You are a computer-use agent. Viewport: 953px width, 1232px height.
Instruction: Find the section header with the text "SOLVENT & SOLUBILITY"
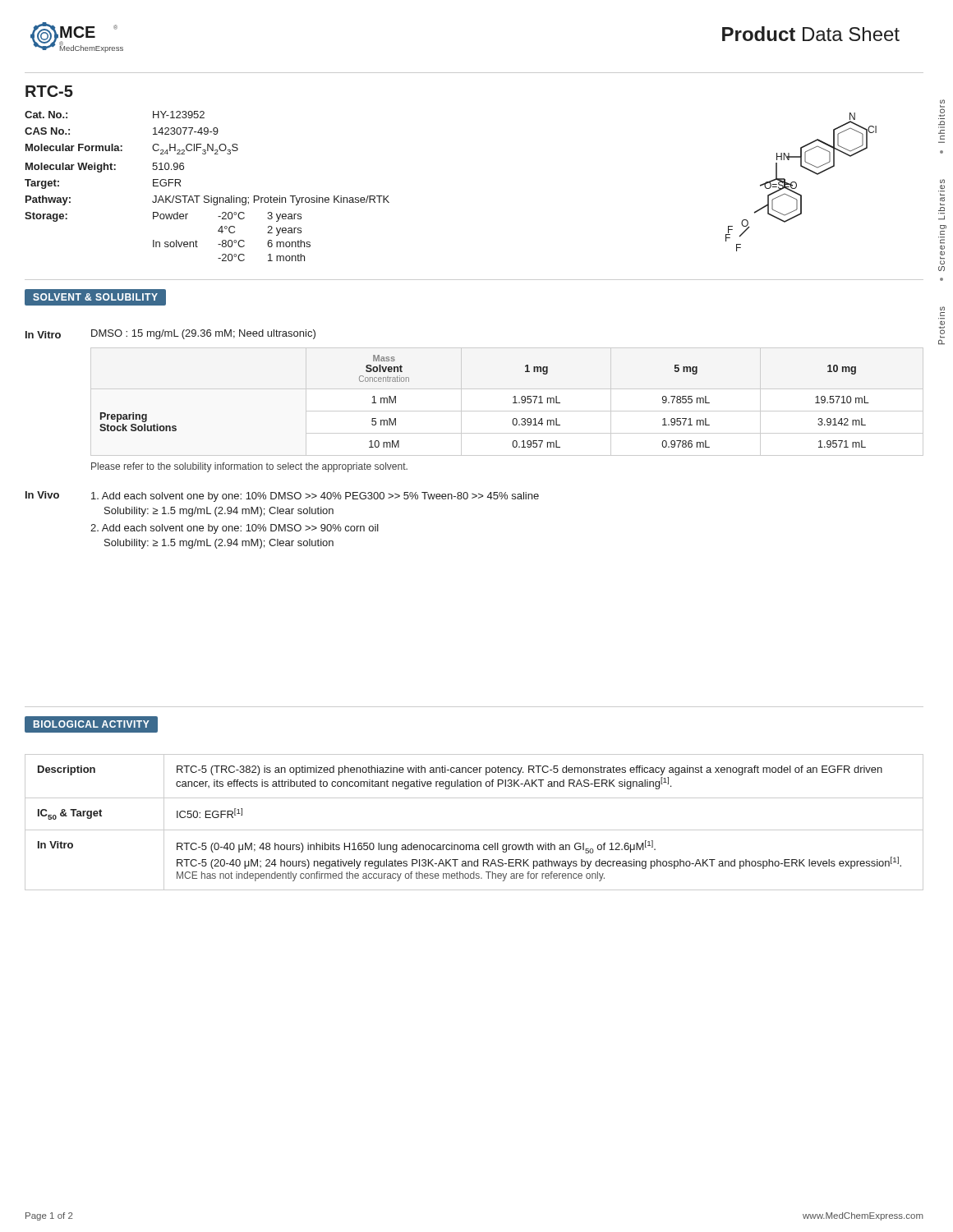point(95,297)
